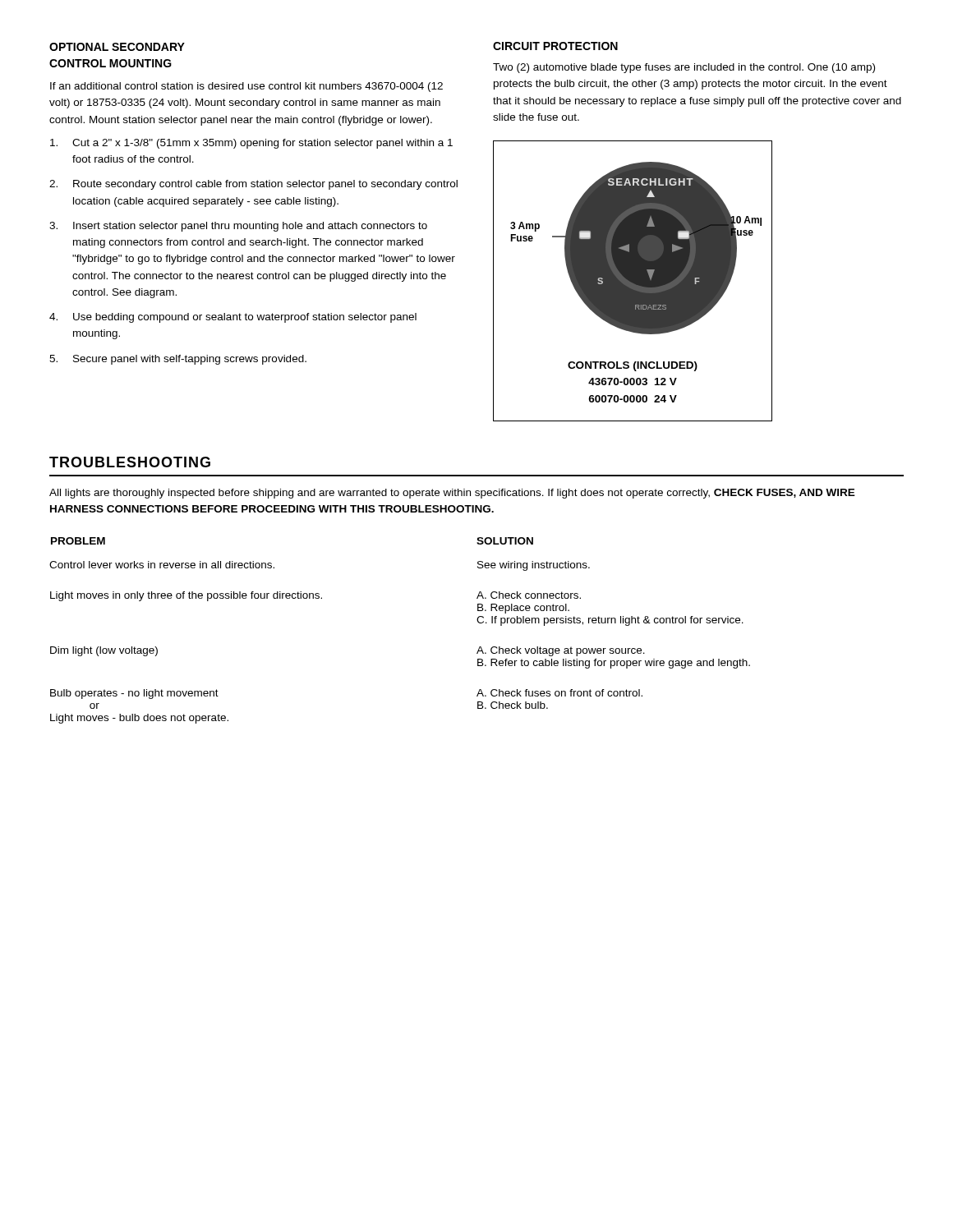Locate the text starting "3. Insert station selector panel"
The height and width of the screenshot is (1232, 953).
coord(255,259)
